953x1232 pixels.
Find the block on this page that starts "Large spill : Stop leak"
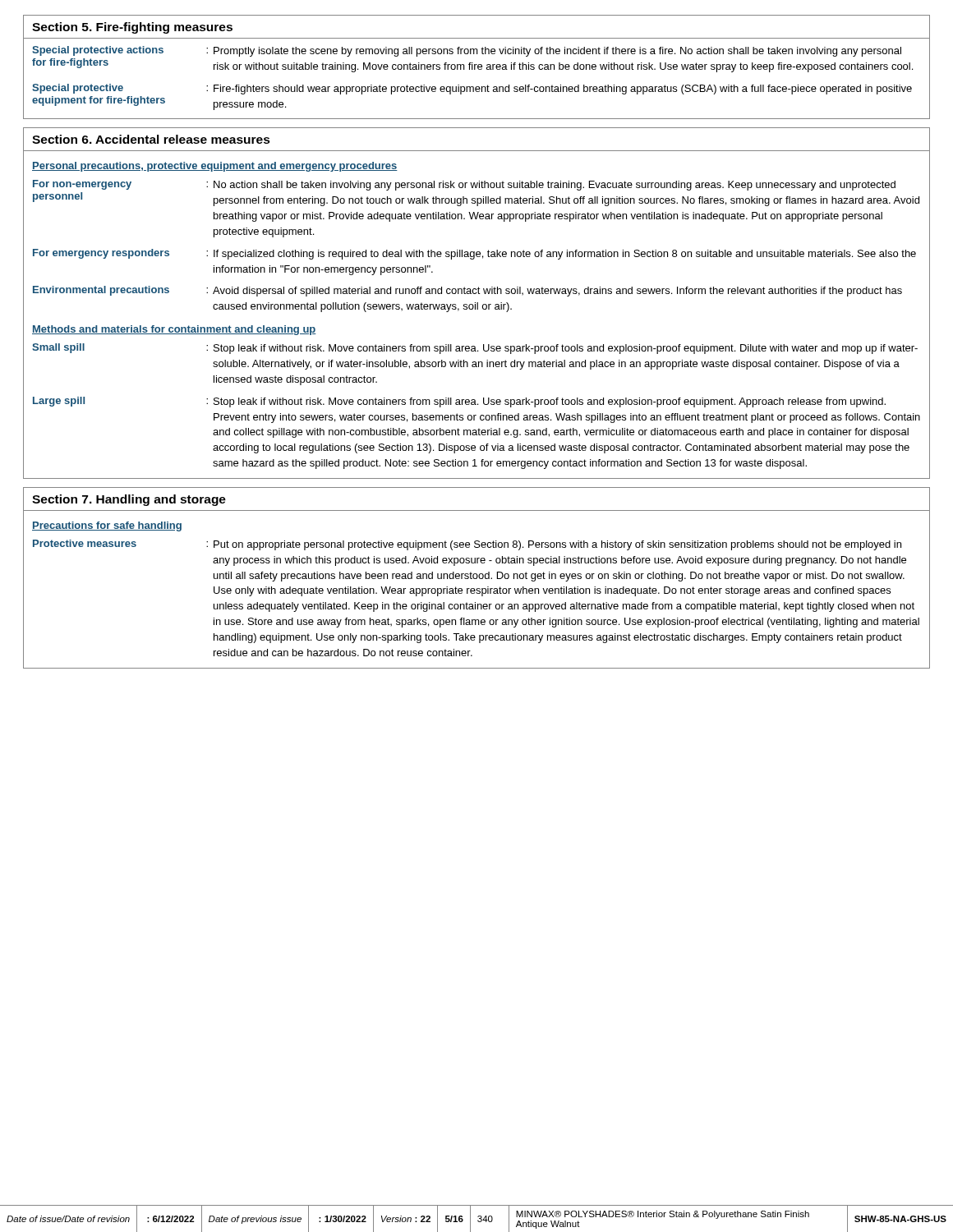coord(476,433)
